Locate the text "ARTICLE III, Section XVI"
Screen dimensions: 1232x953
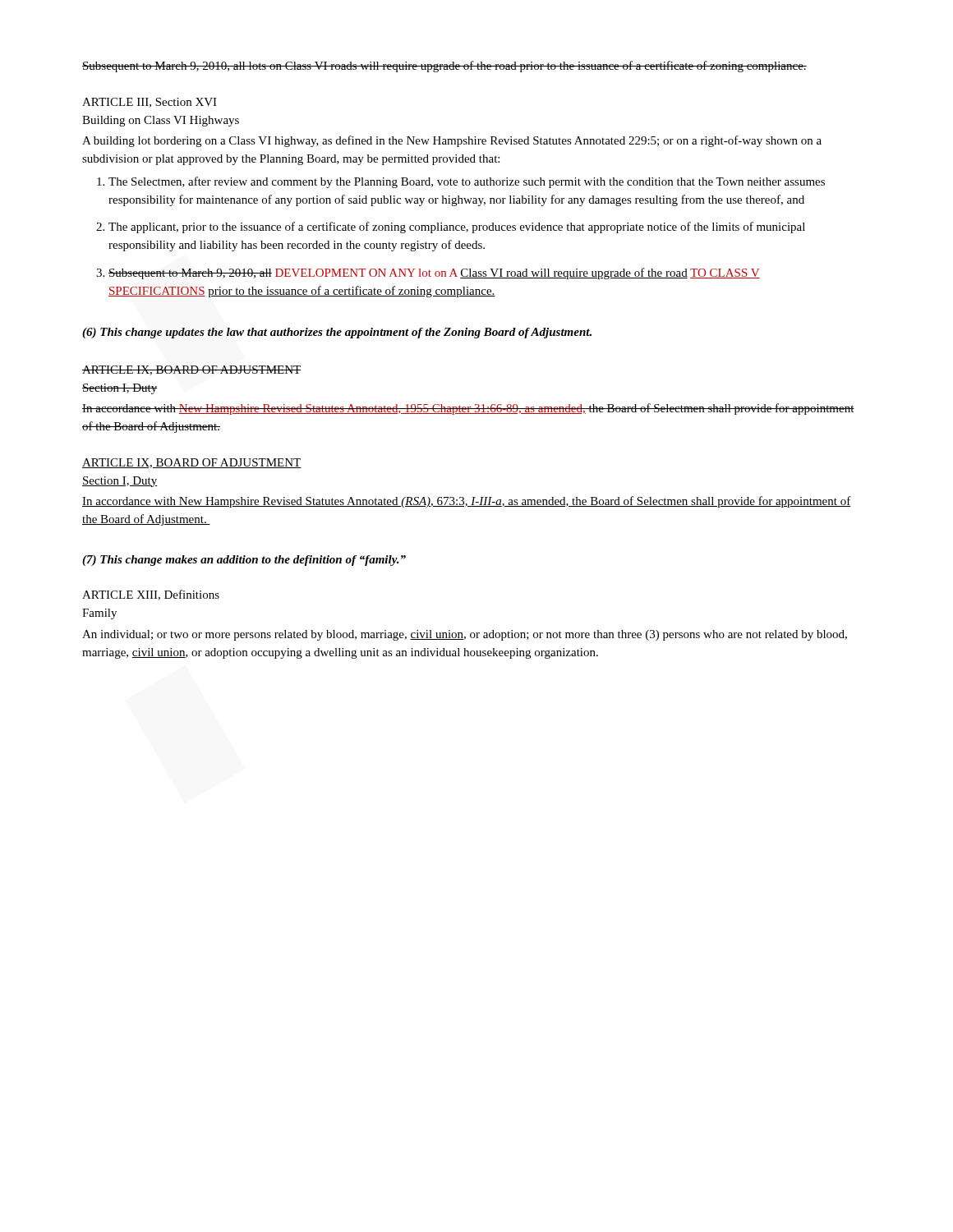pos(150,102)
